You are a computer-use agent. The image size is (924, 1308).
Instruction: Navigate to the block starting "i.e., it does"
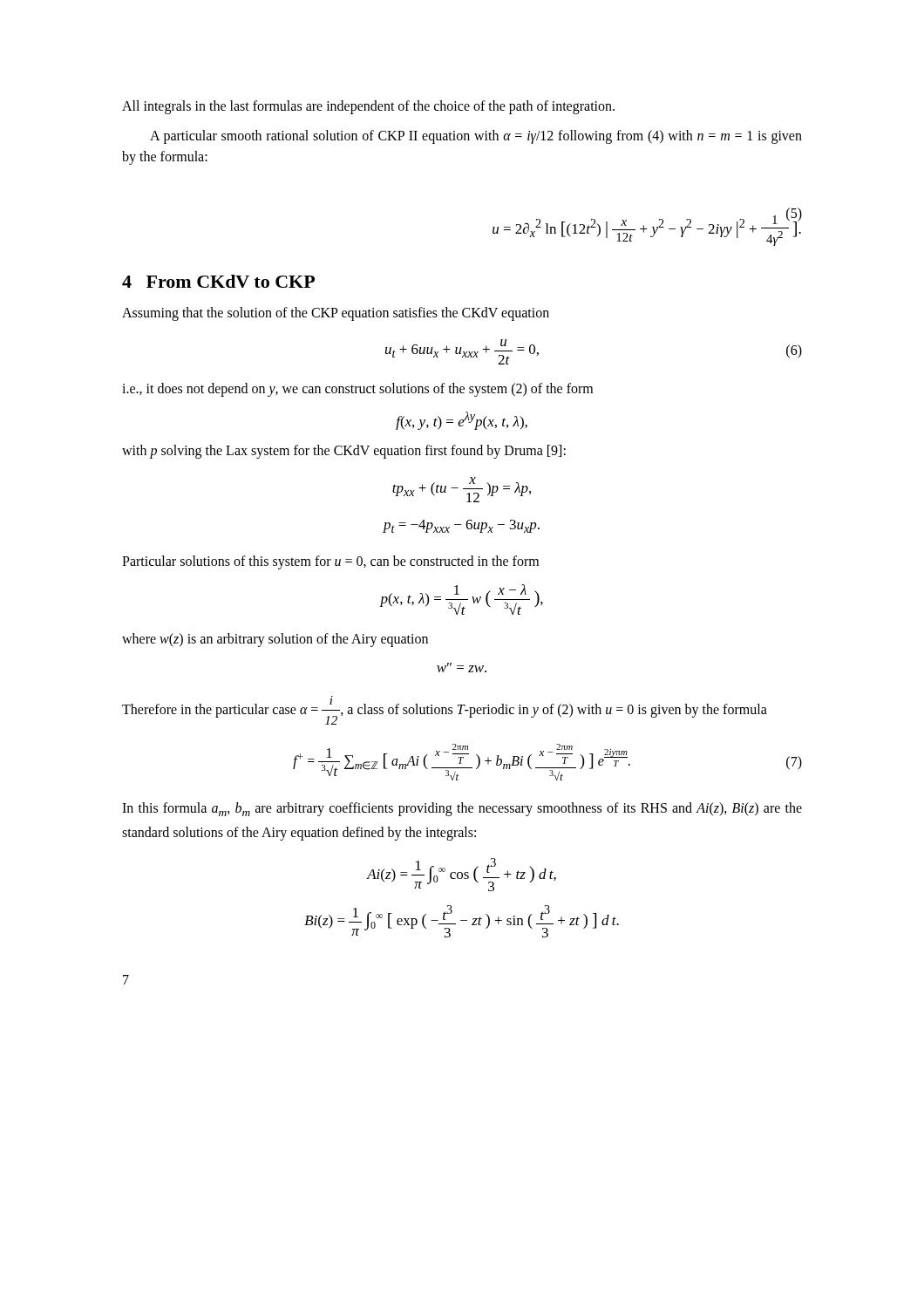click(x=462, y=389)
